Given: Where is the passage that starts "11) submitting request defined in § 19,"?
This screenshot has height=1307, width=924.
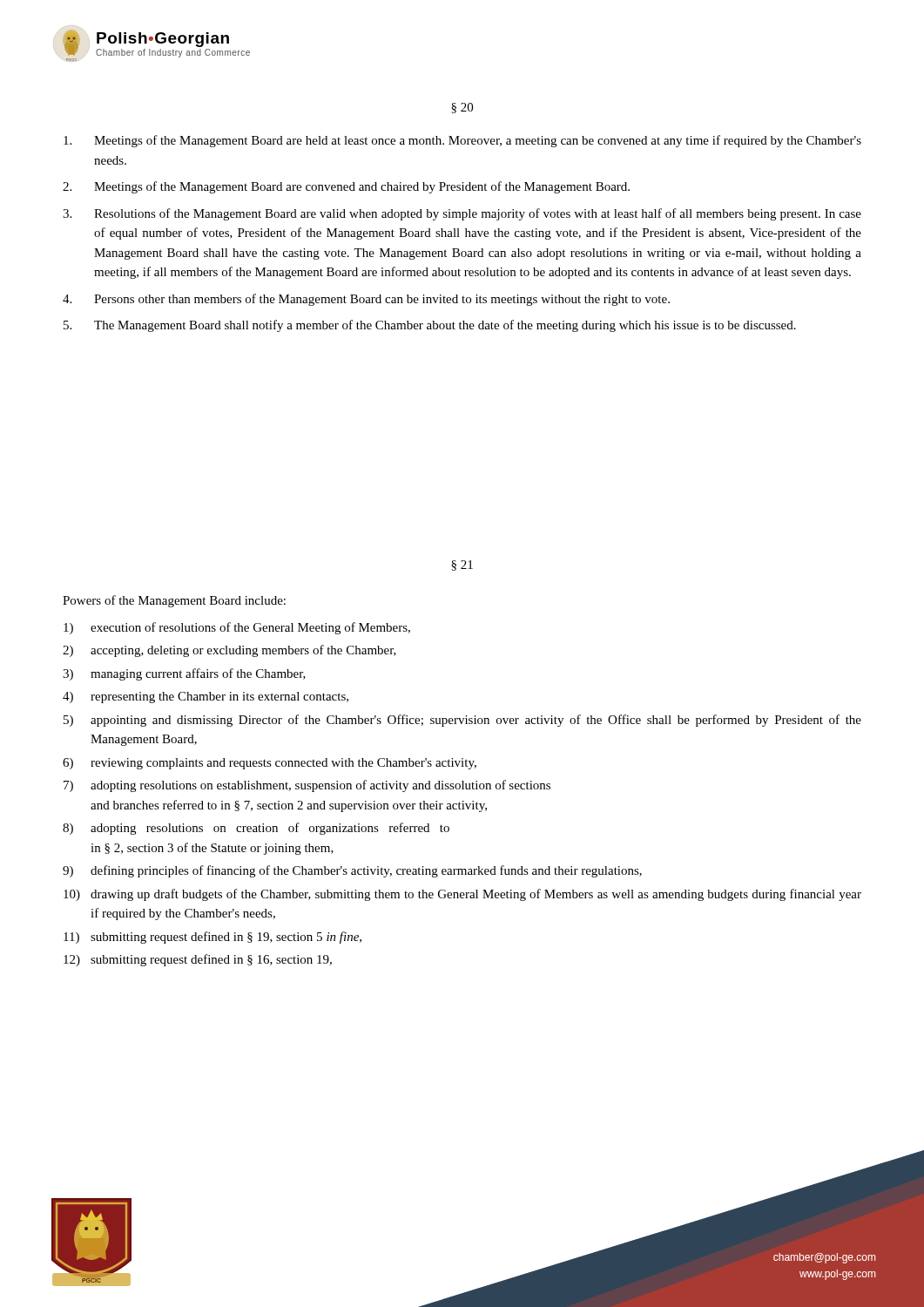Looking at the screenshot, I should [x=212, y=938].
